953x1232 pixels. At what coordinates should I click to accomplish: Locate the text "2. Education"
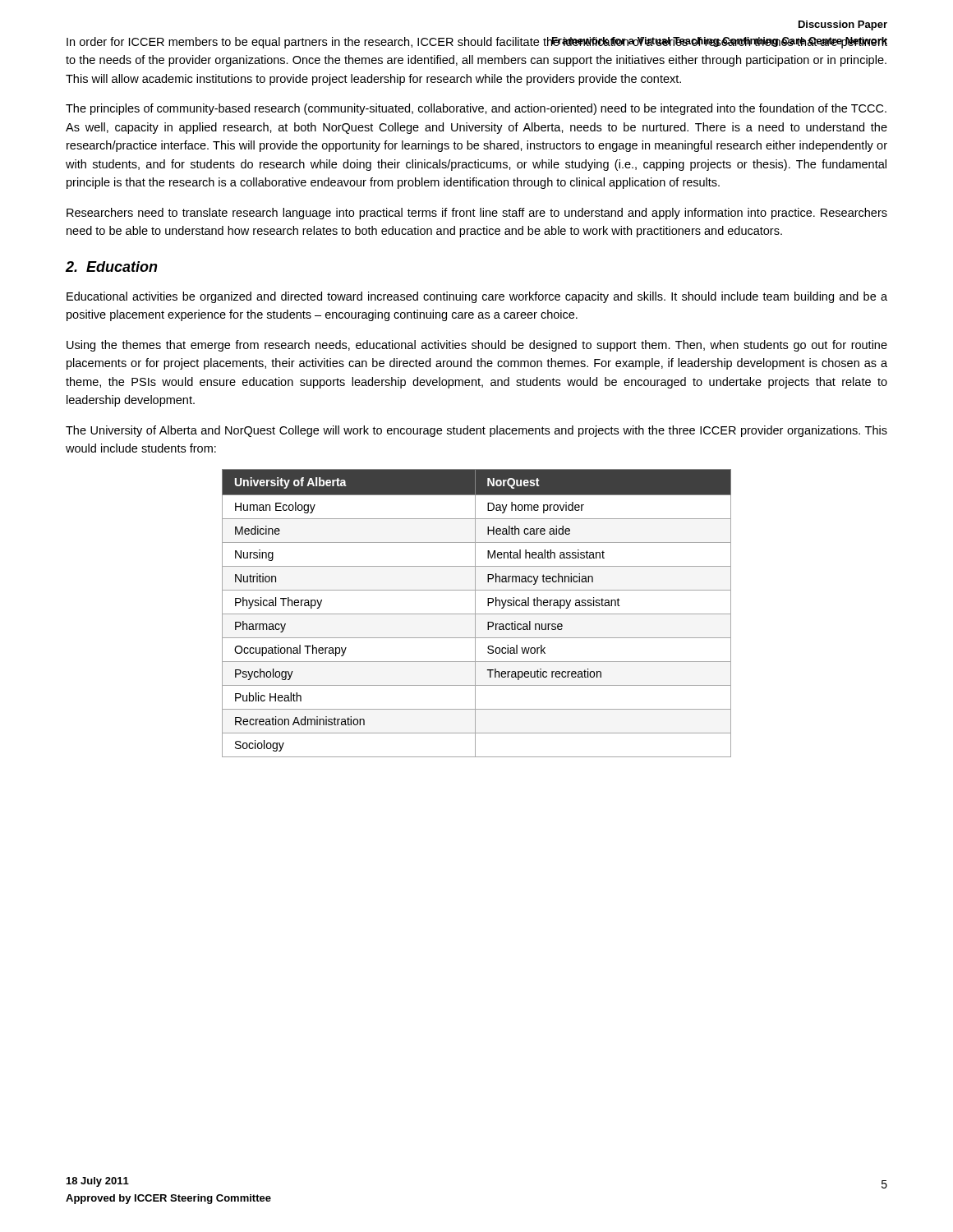click(x=112, y=267)
